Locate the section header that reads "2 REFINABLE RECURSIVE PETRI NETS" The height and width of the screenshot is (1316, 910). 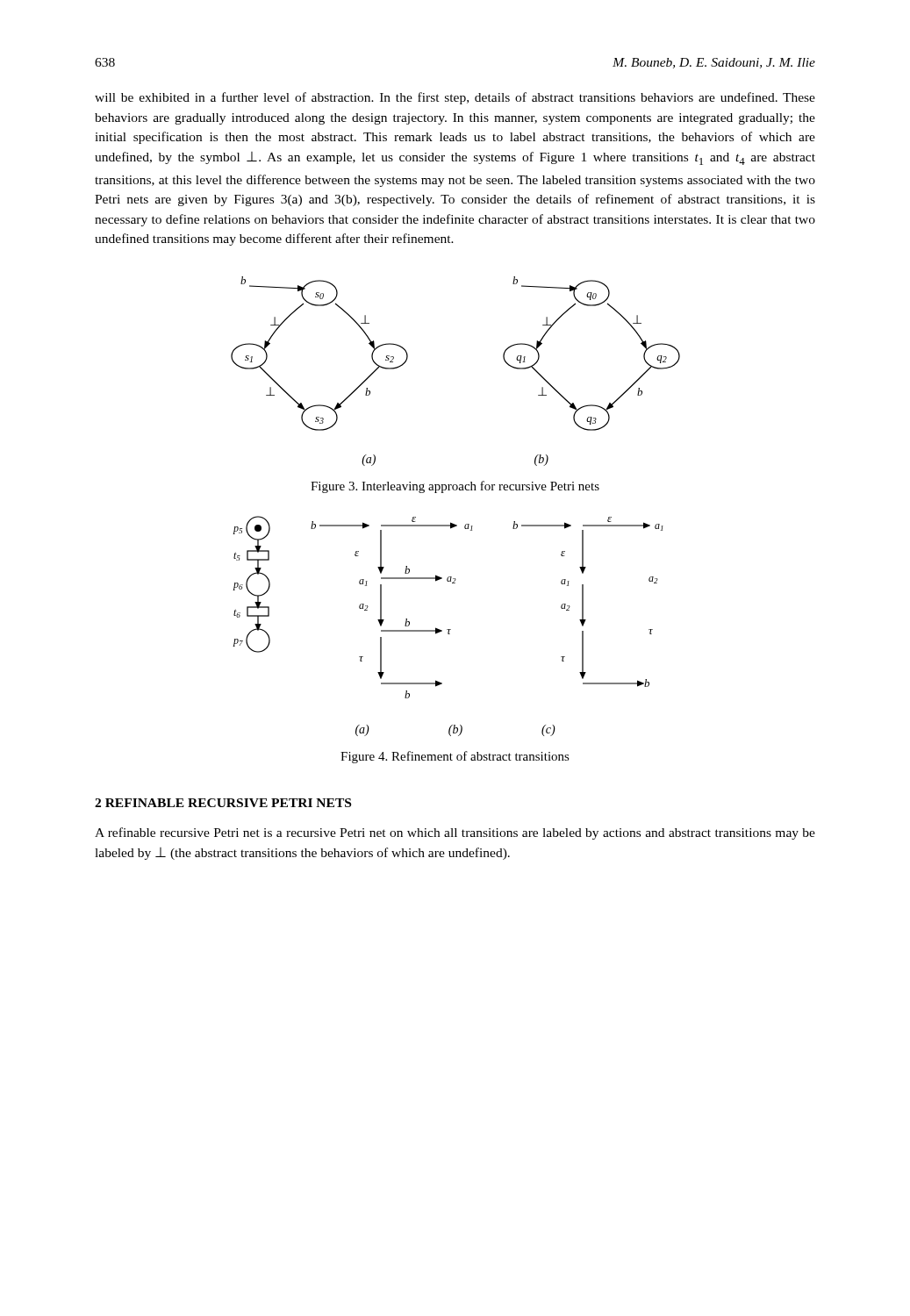click(x=223, y=802)
